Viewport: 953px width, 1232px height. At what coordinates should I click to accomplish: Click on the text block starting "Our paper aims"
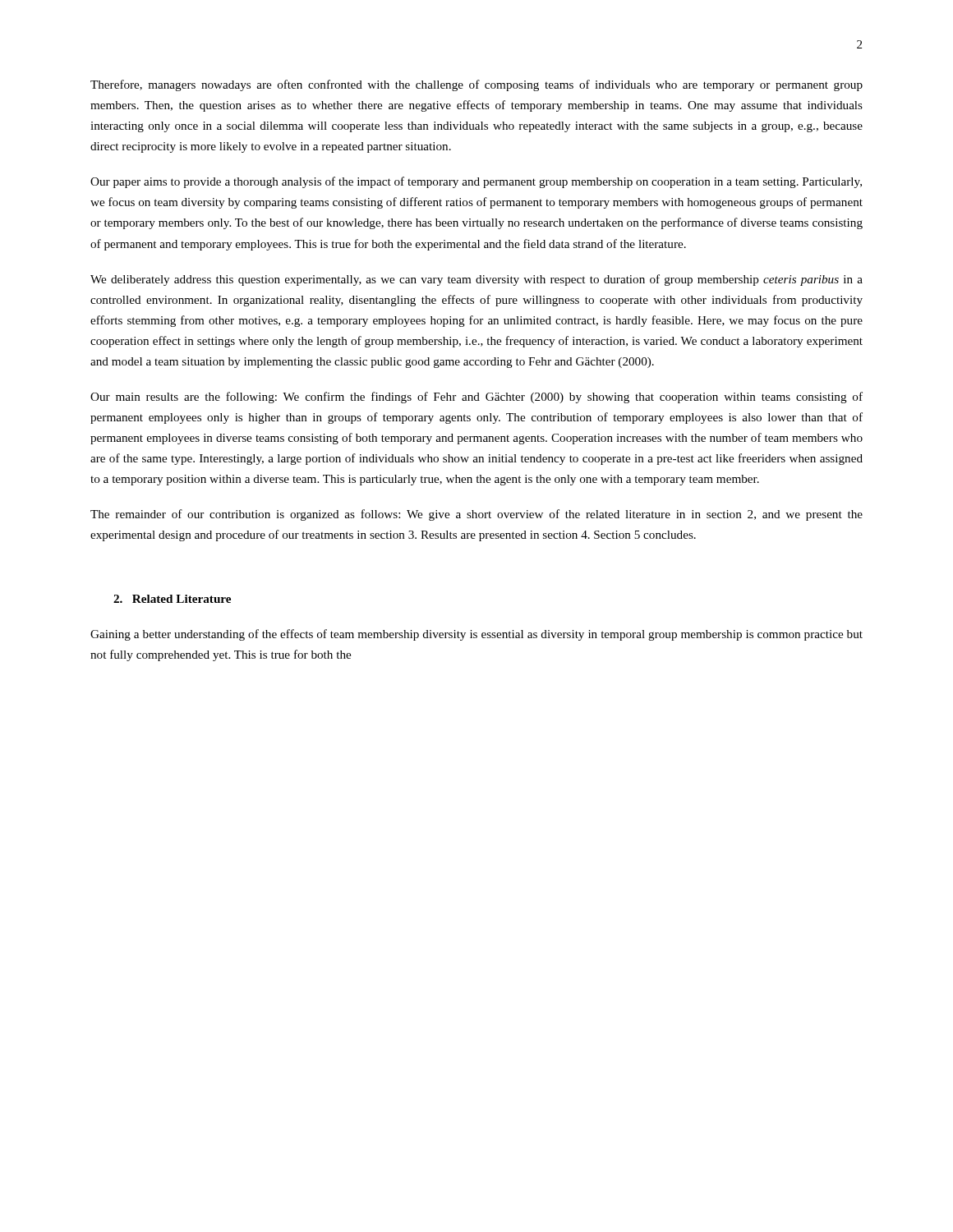point(476,212)
